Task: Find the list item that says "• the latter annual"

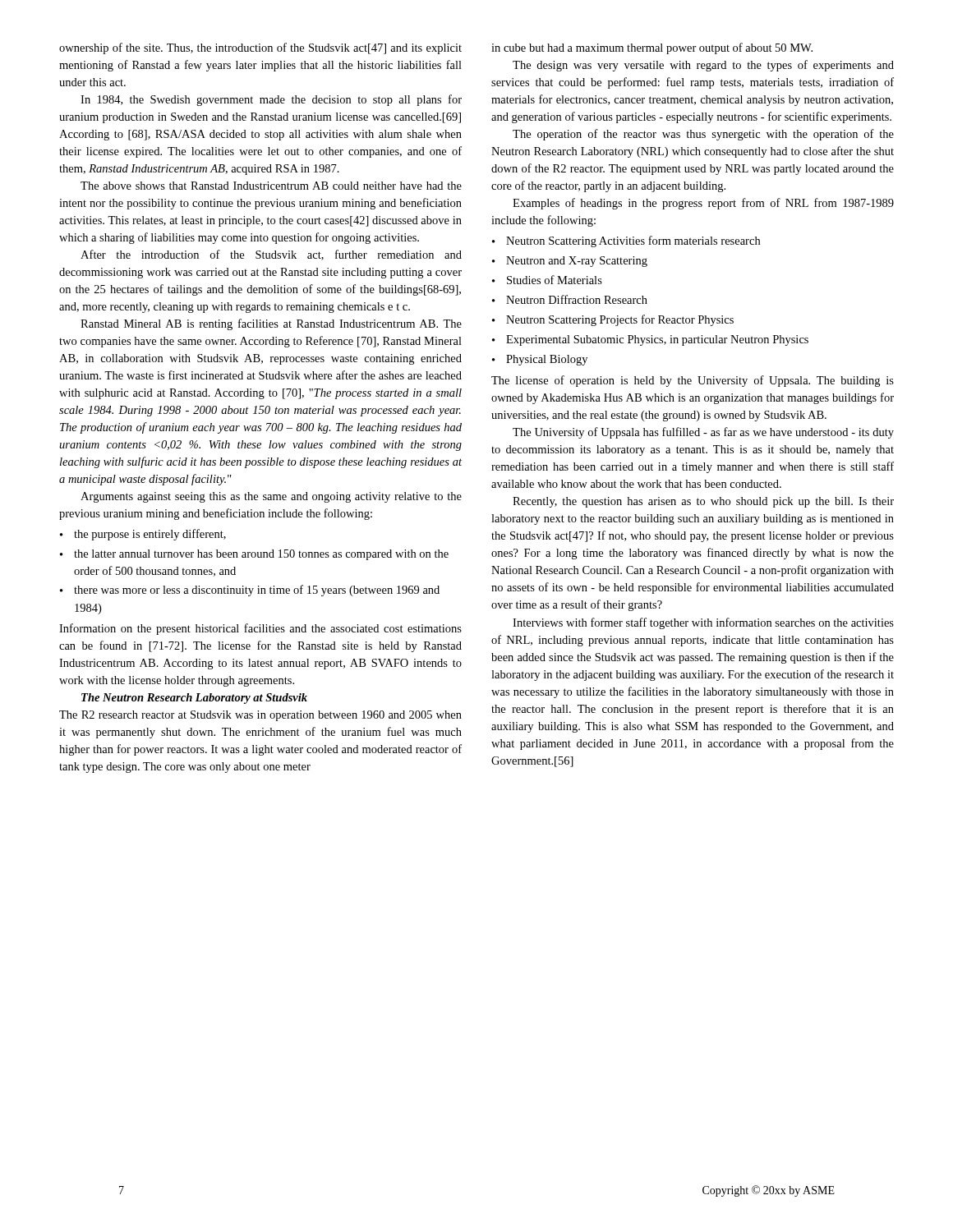Action: coord(260,563)
